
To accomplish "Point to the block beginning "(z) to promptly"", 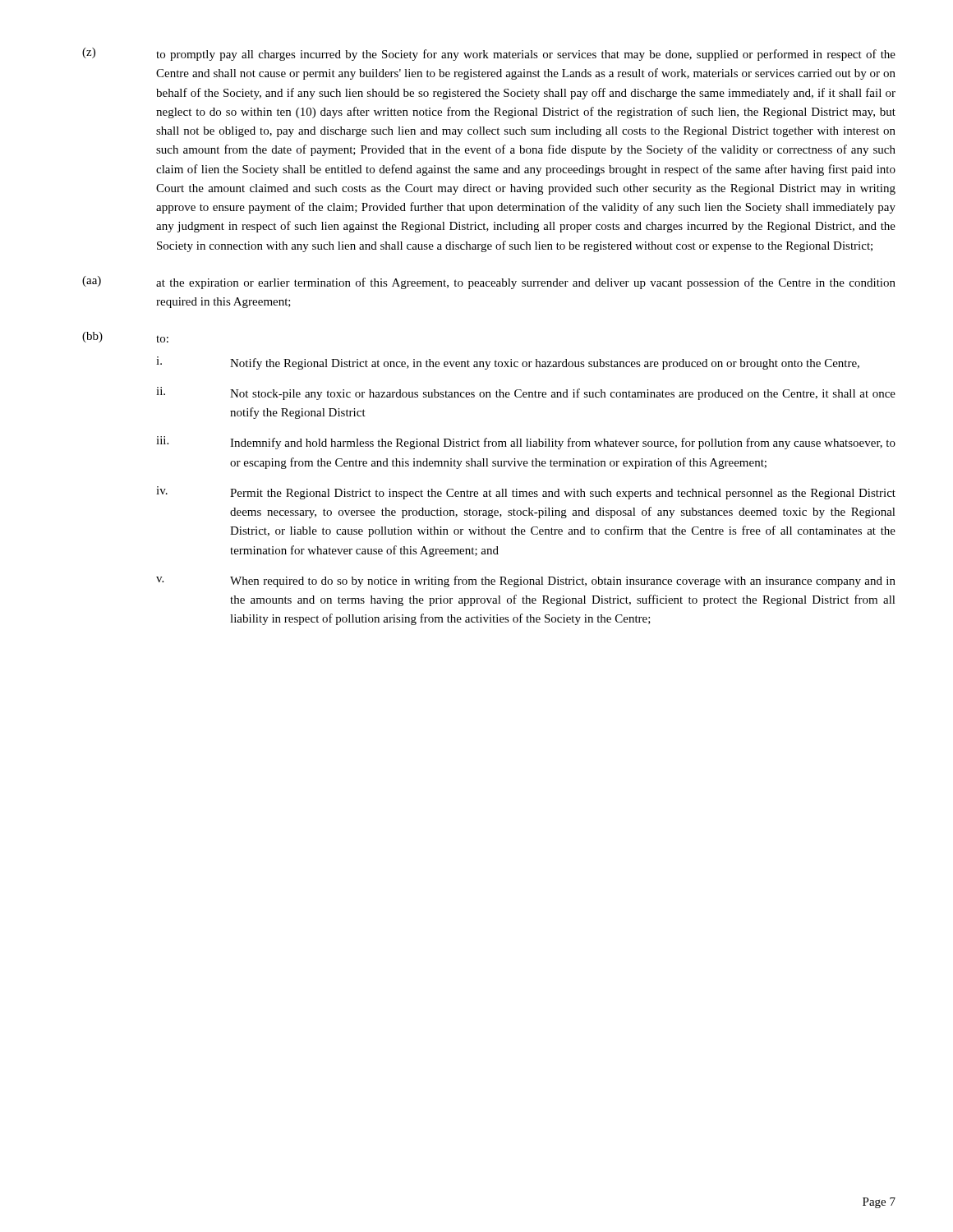I will pyautogui.click(x=489, y=150).
